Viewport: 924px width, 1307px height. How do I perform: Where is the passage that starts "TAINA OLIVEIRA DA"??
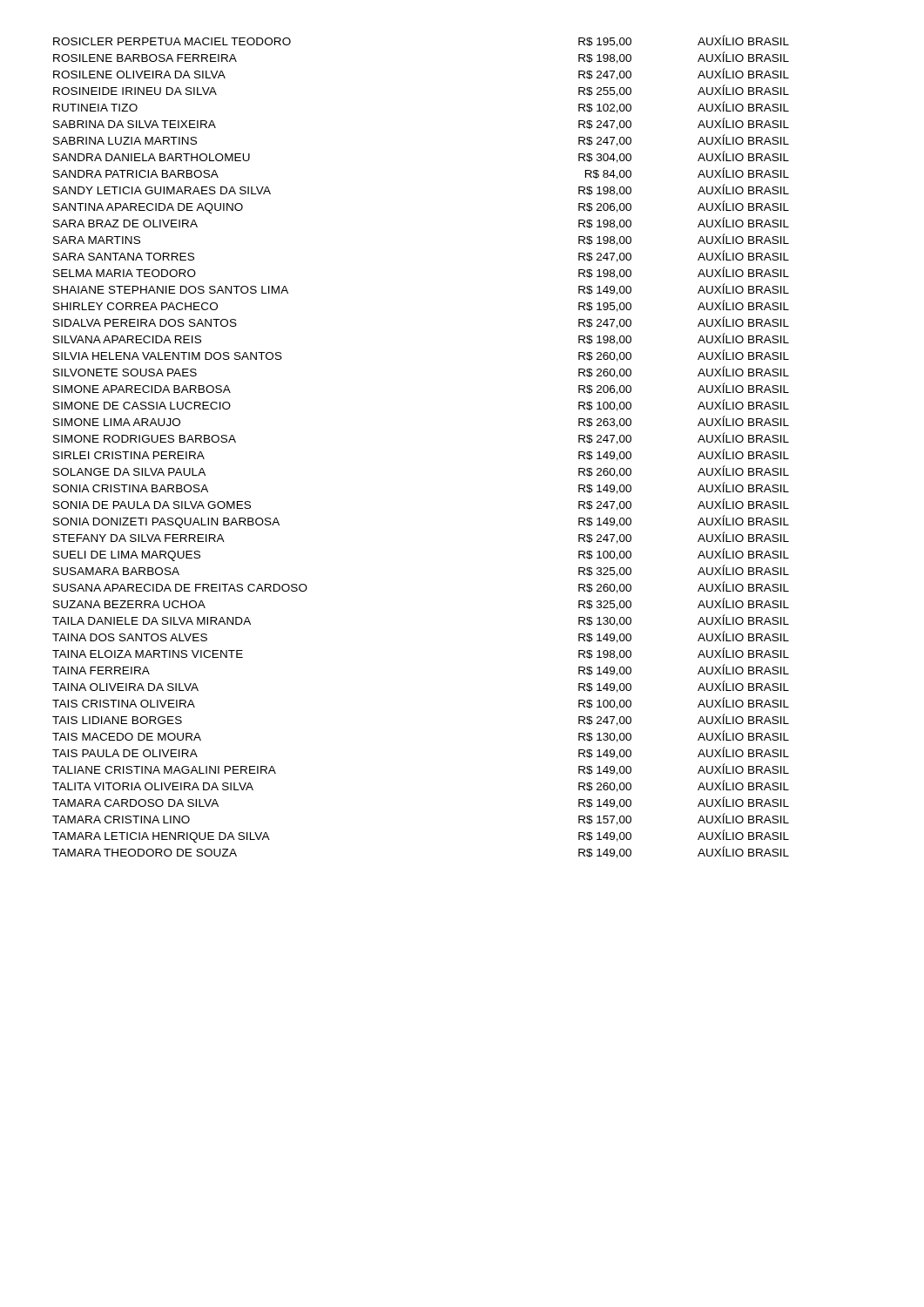click(126, 686)
